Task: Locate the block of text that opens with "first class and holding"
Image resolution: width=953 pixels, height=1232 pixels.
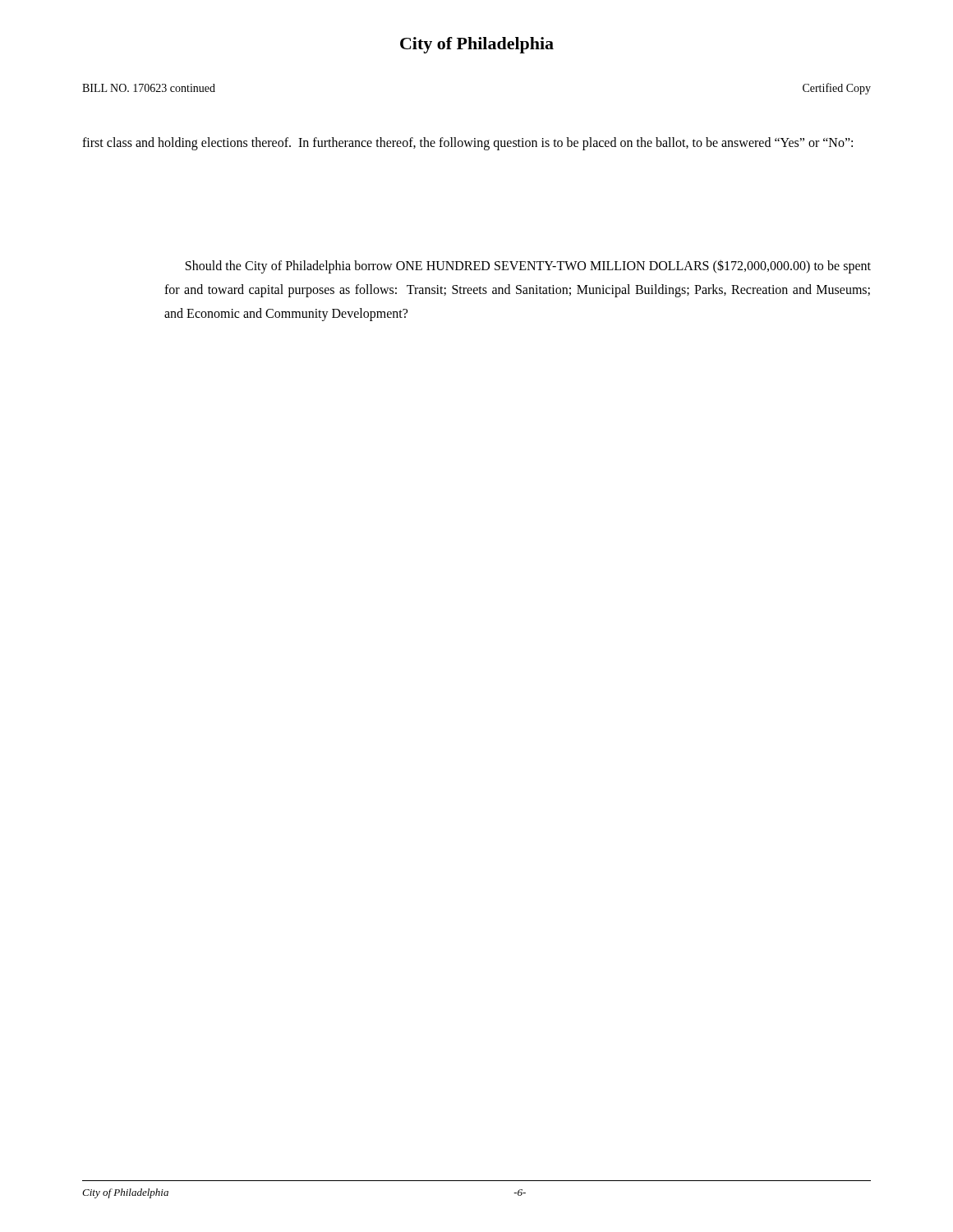Action: tap(468, 142)
